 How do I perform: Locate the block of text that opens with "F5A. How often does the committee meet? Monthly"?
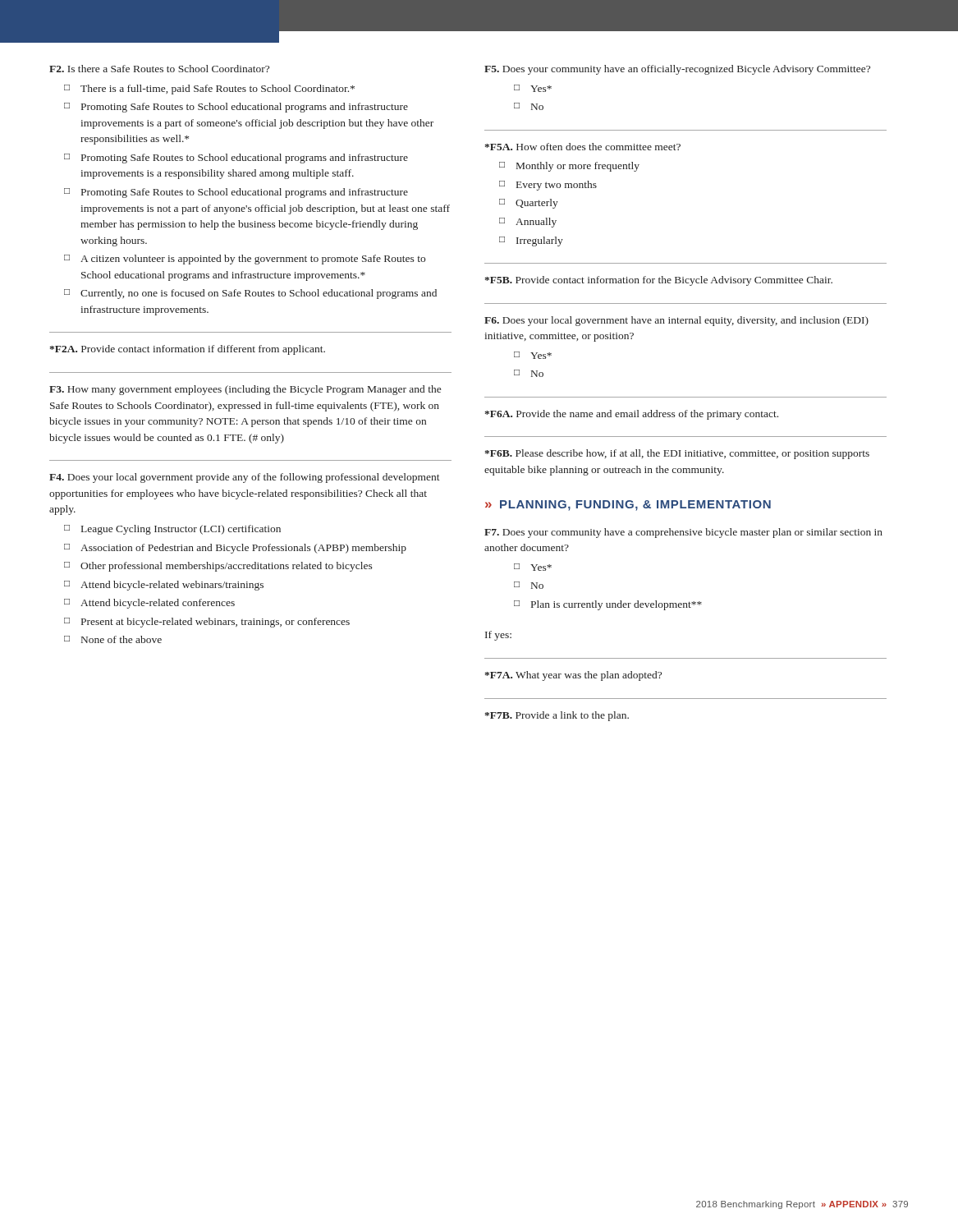click(582, 147)
